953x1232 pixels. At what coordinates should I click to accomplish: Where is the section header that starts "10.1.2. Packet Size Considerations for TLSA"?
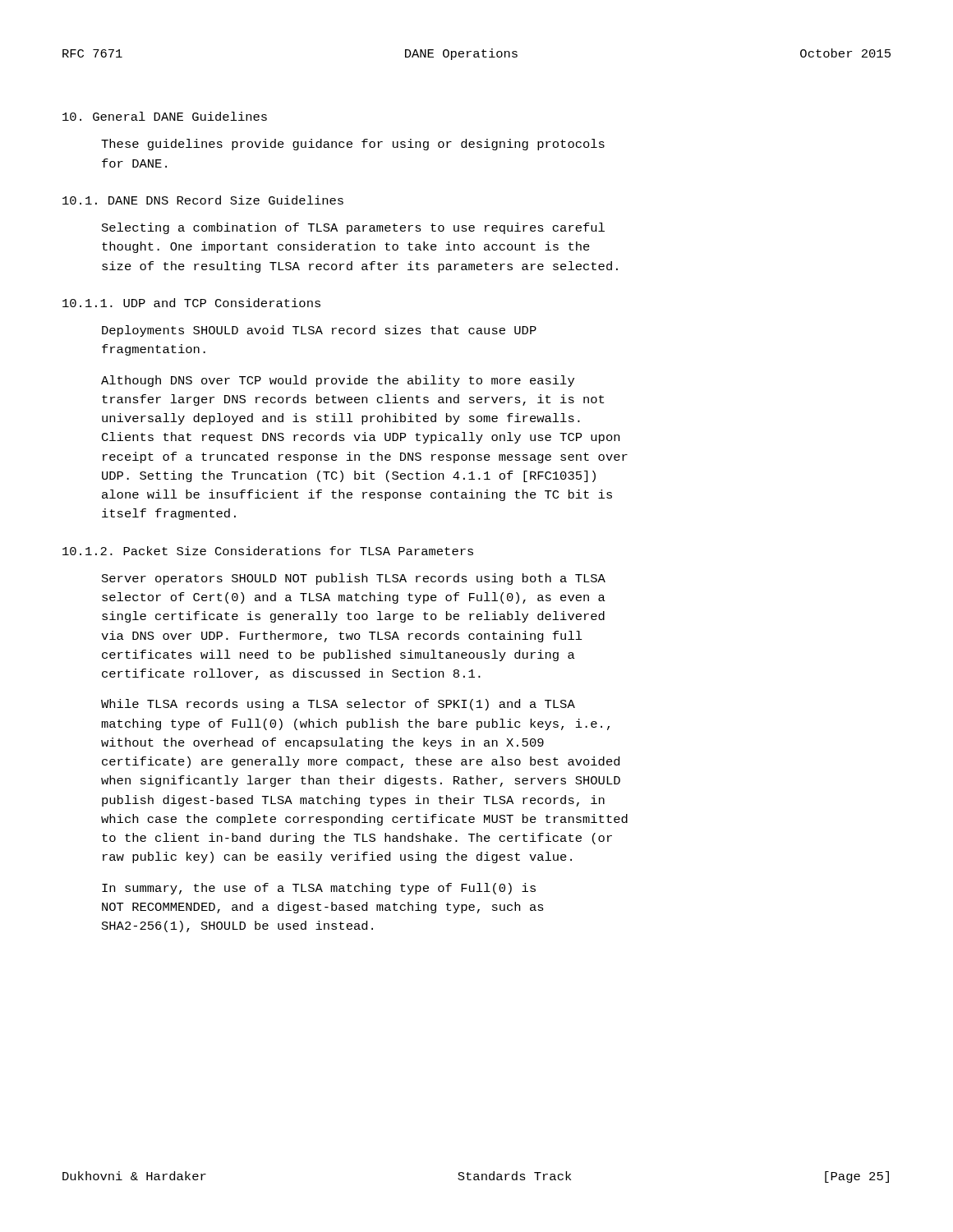tap(268, 552)
